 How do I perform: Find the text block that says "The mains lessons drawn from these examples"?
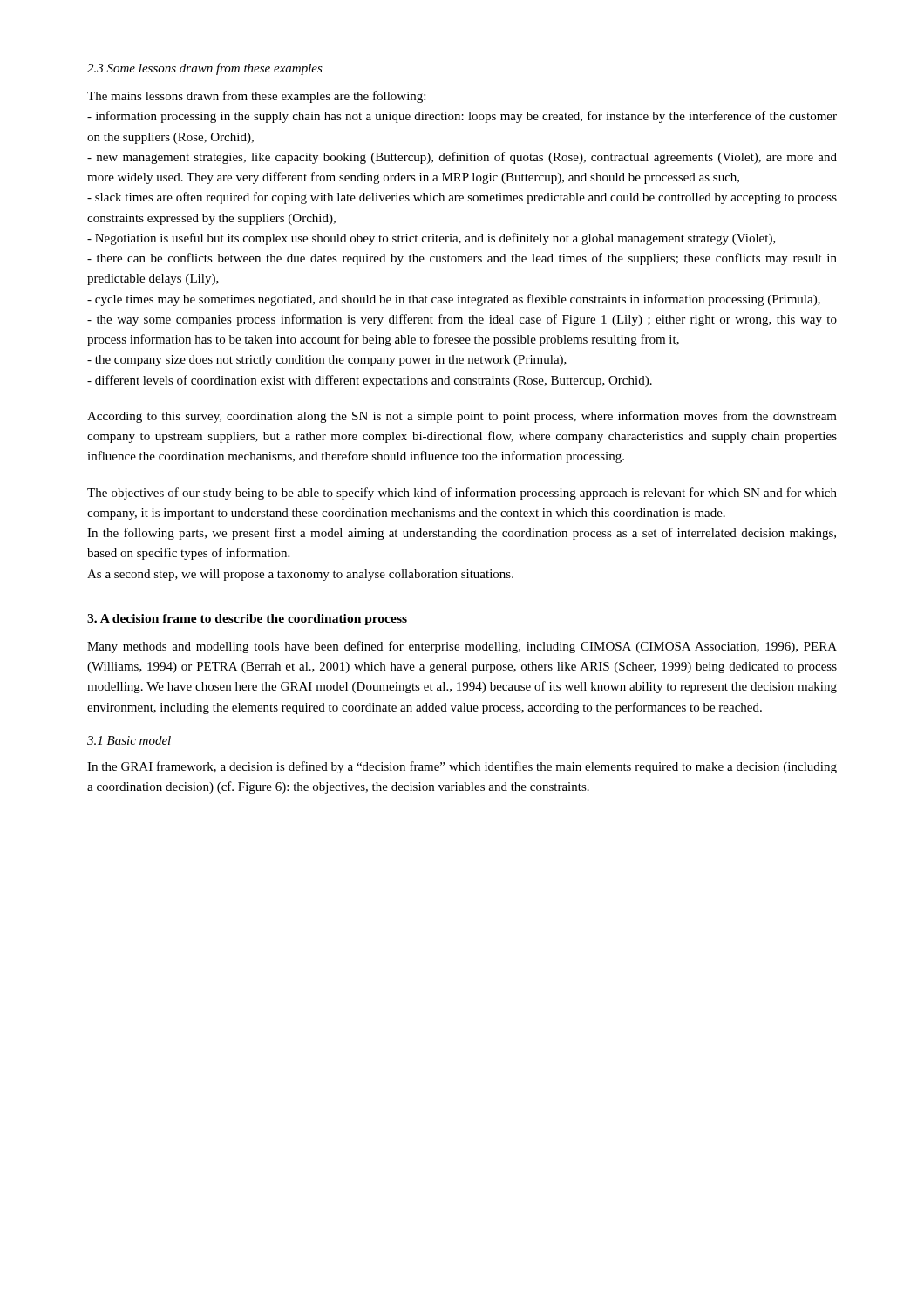point(462,238)
